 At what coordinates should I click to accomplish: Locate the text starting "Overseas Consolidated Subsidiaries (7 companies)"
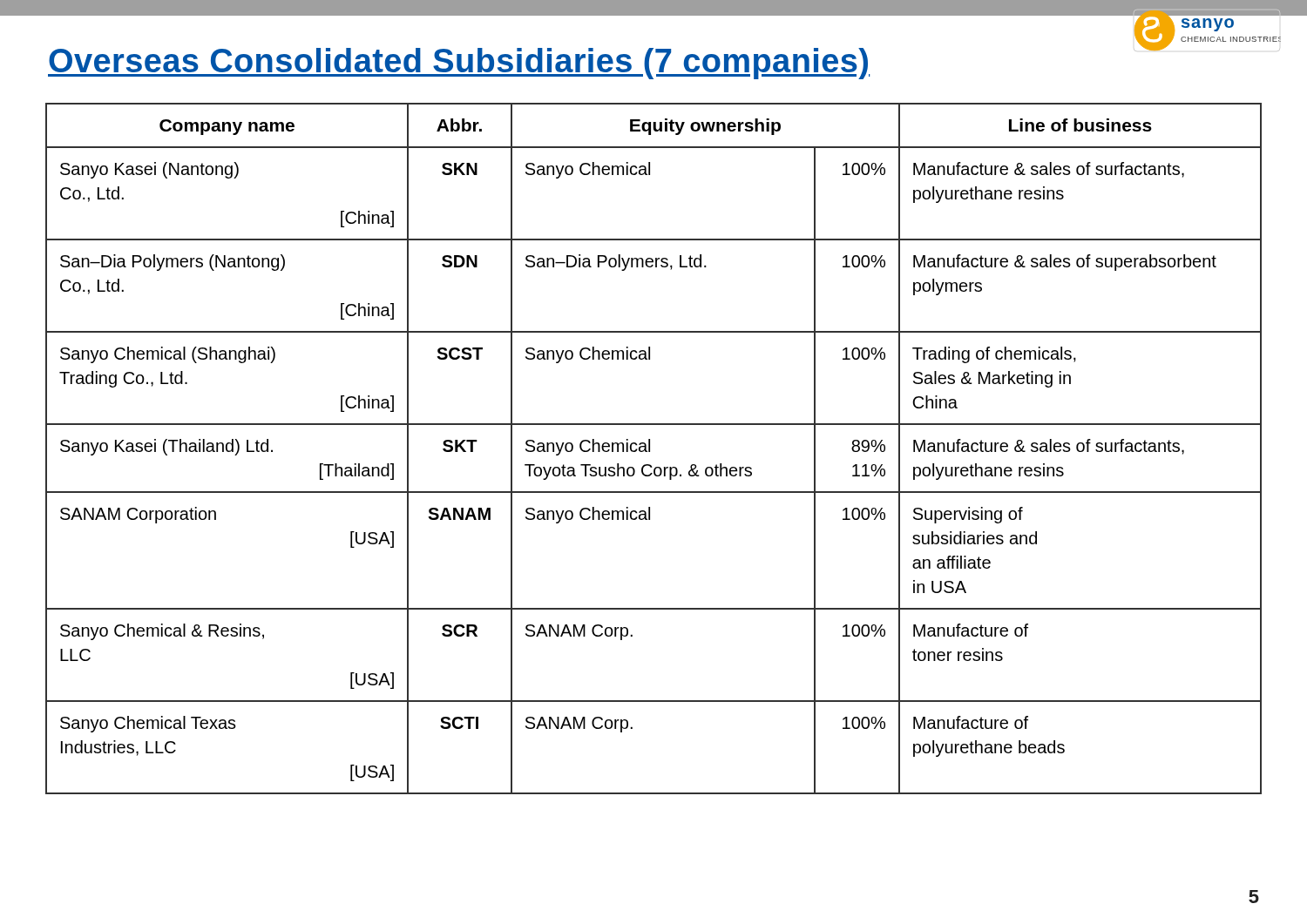click(x=459, y=61)
